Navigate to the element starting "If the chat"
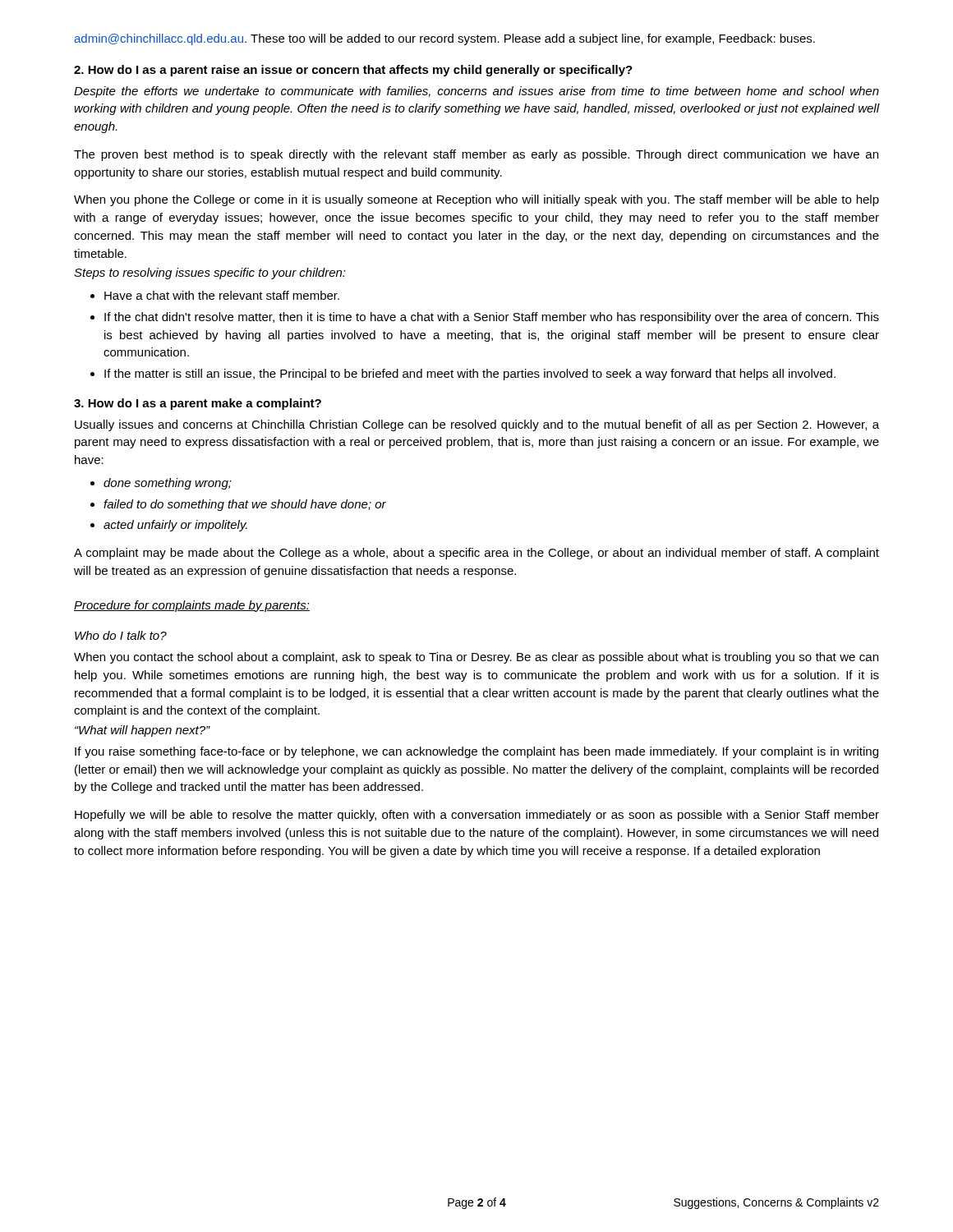The image size is (953, 1232). click(491, 334)
